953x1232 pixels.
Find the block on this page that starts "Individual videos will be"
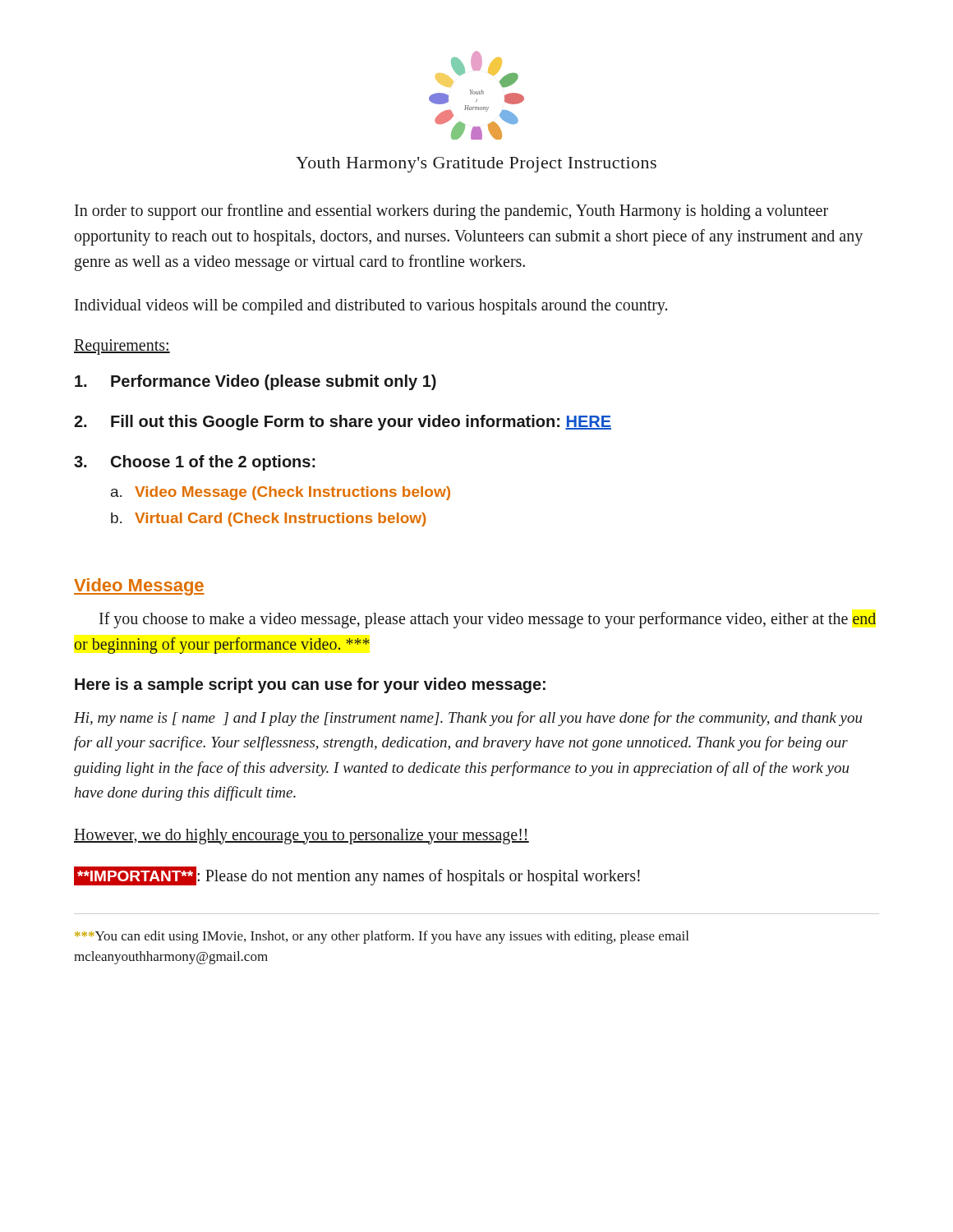371,305
